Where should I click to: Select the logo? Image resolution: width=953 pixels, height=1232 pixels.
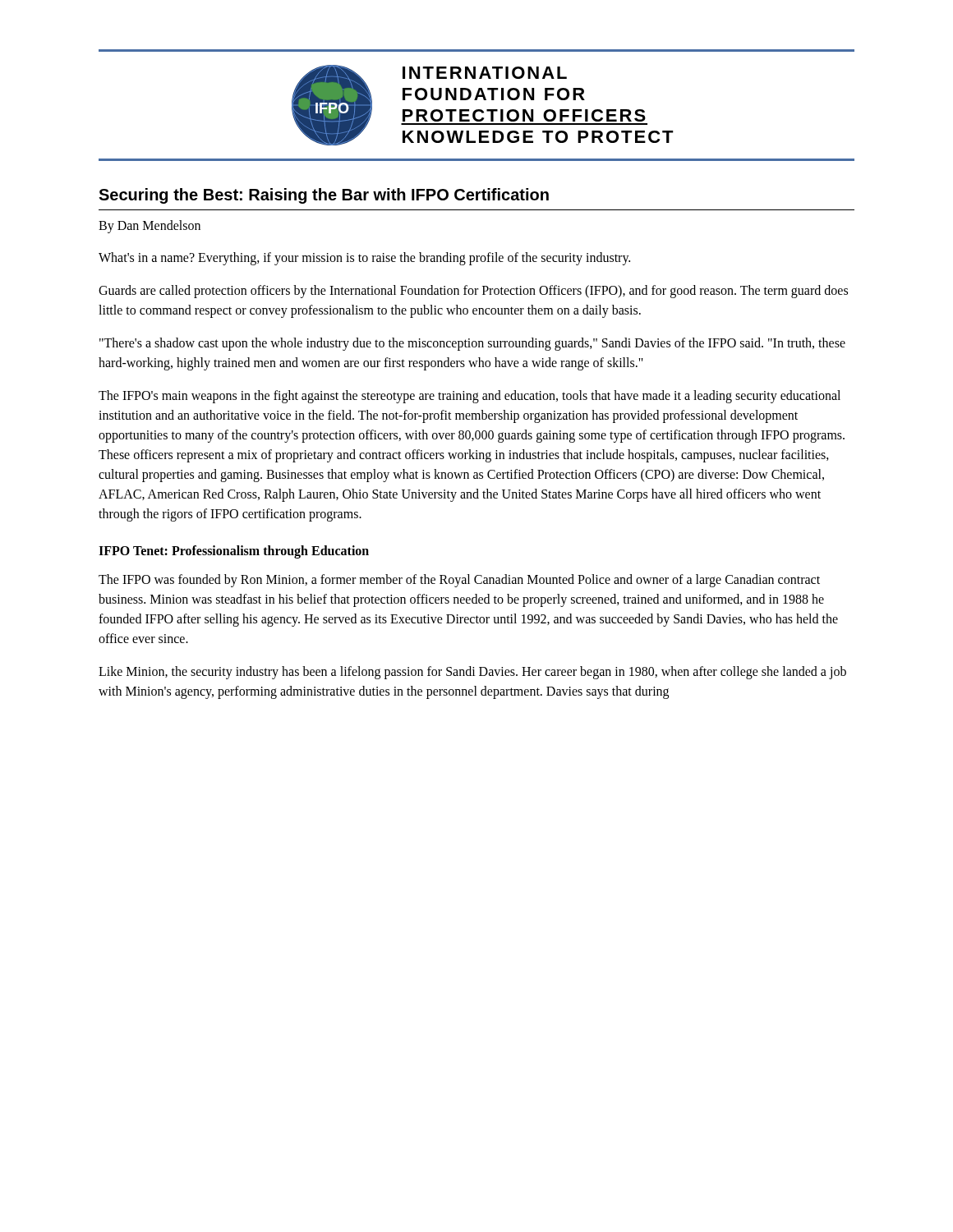click(476, 105)
